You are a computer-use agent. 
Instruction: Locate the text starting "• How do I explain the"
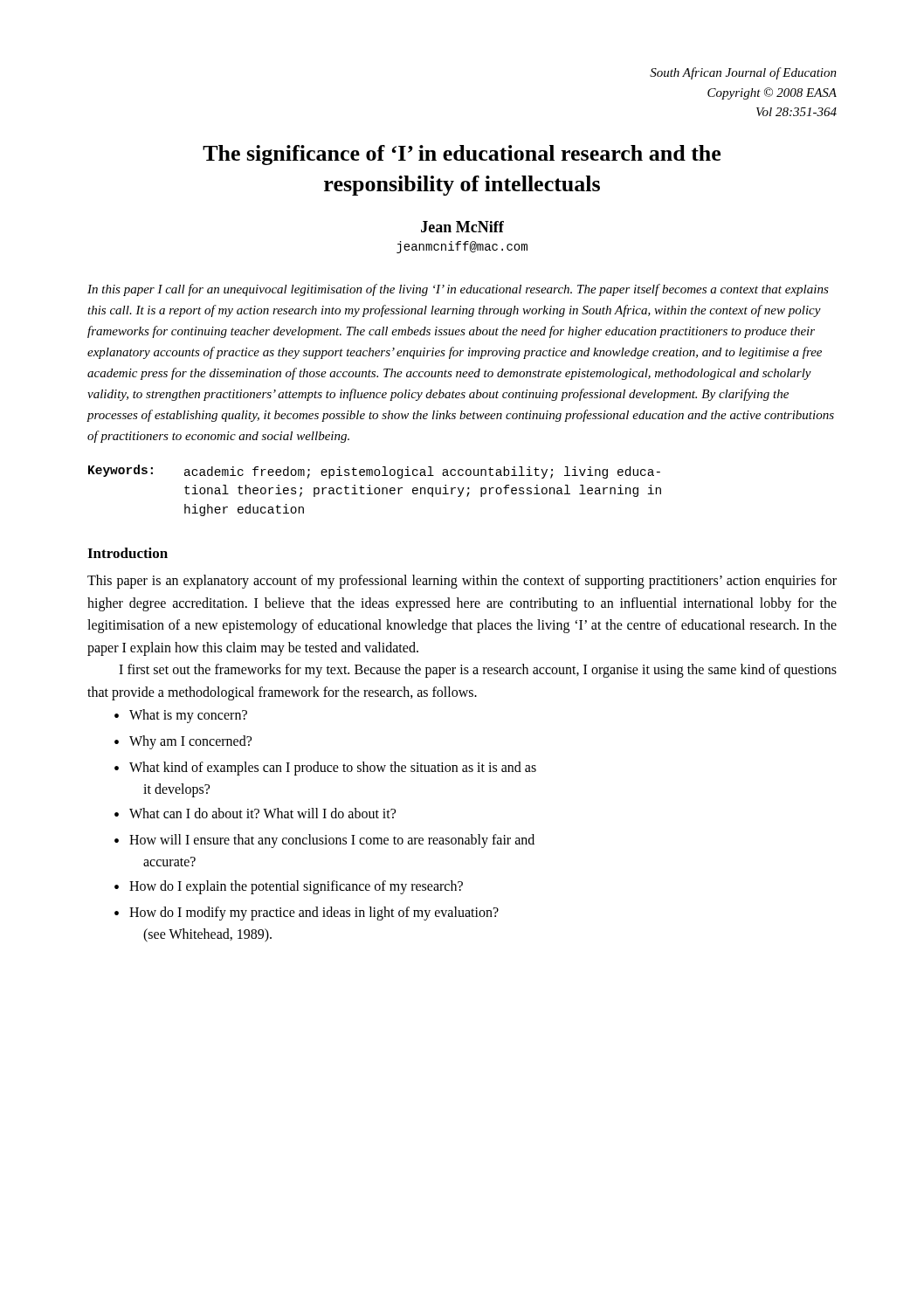tap(289, 887)
